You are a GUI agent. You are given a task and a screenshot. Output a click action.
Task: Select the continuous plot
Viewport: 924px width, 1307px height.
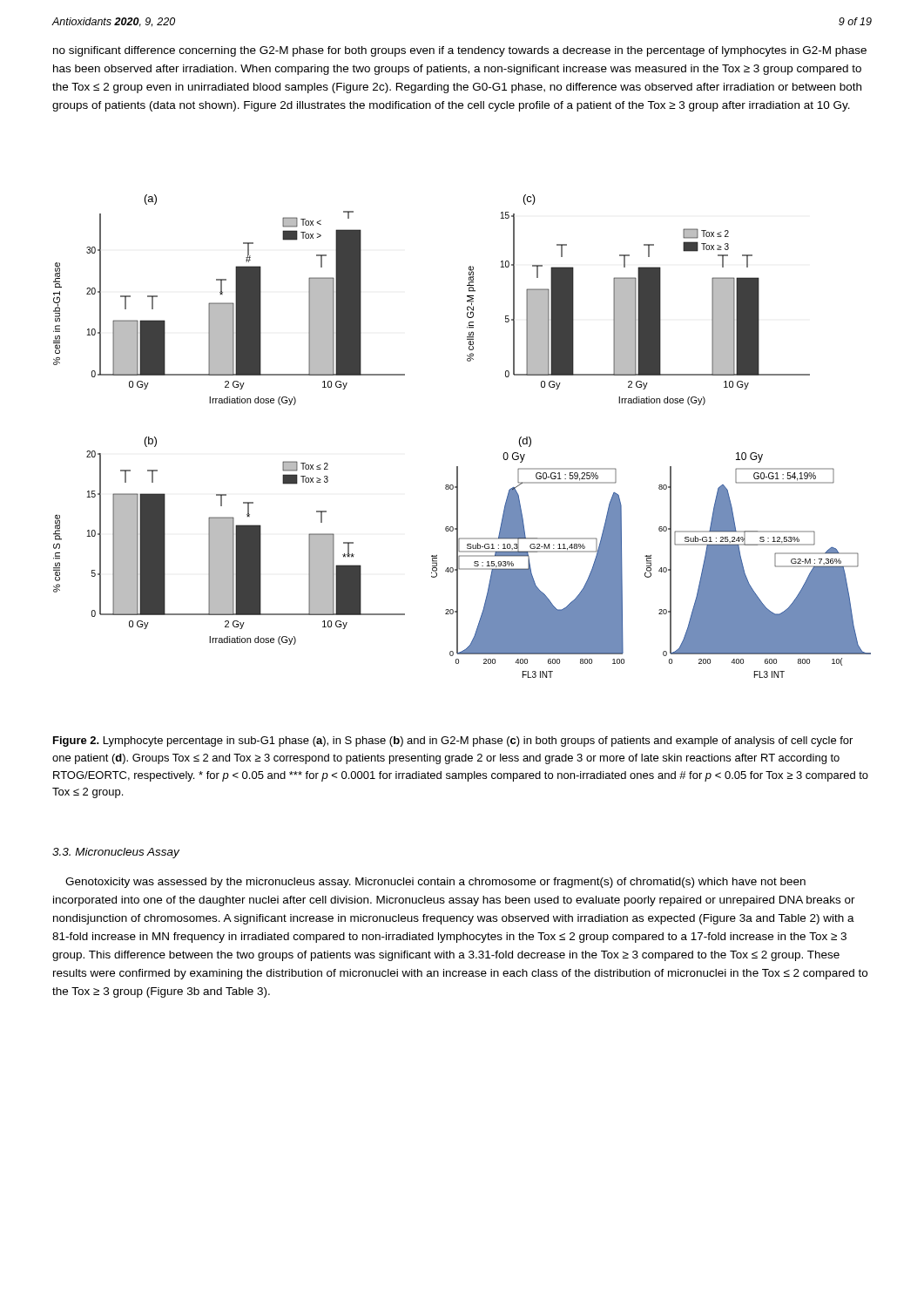(x=653, y=579)
